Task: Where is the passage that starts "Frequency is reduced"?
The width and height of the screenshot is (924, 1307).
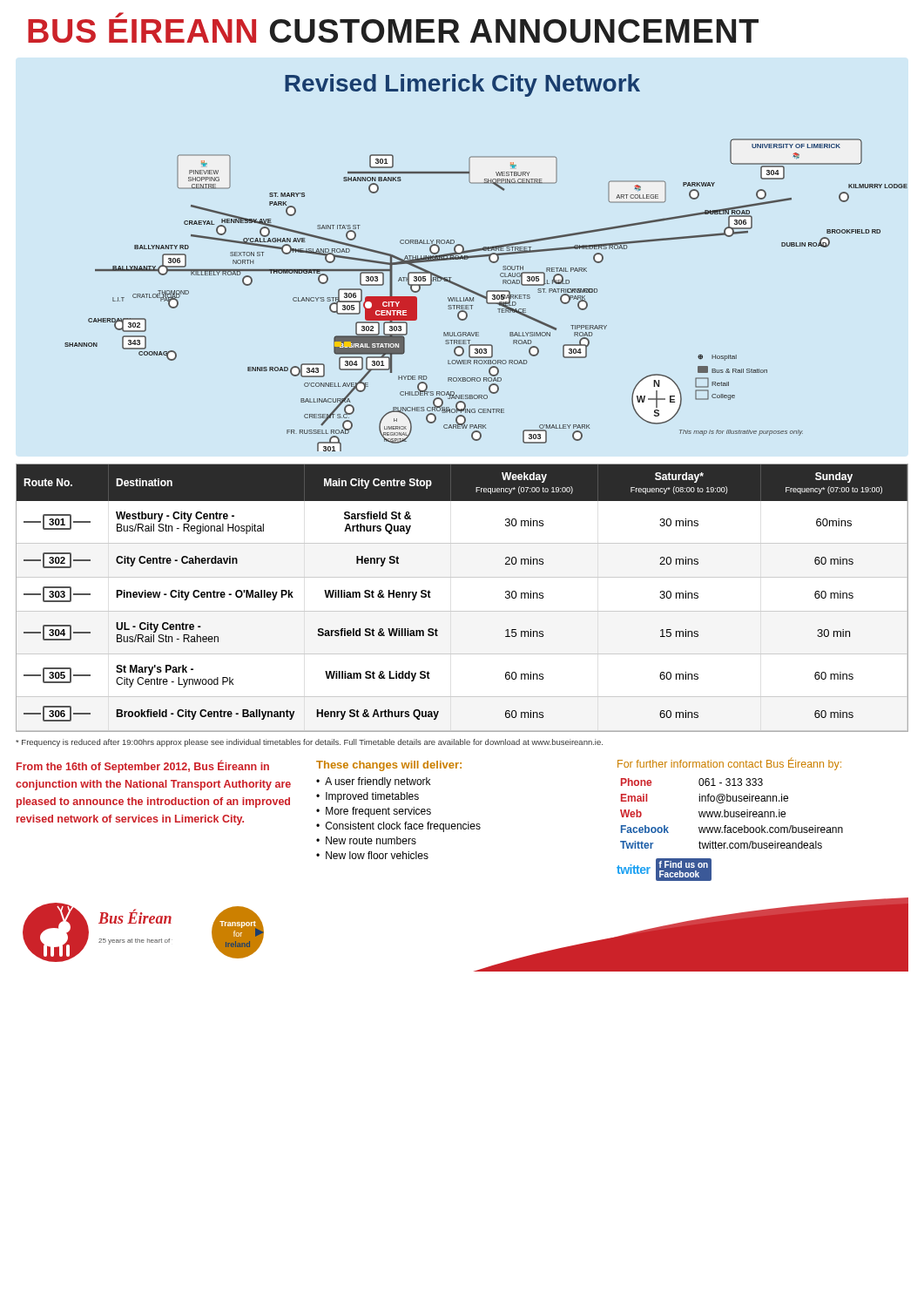Action: click(x=310, y=742)
